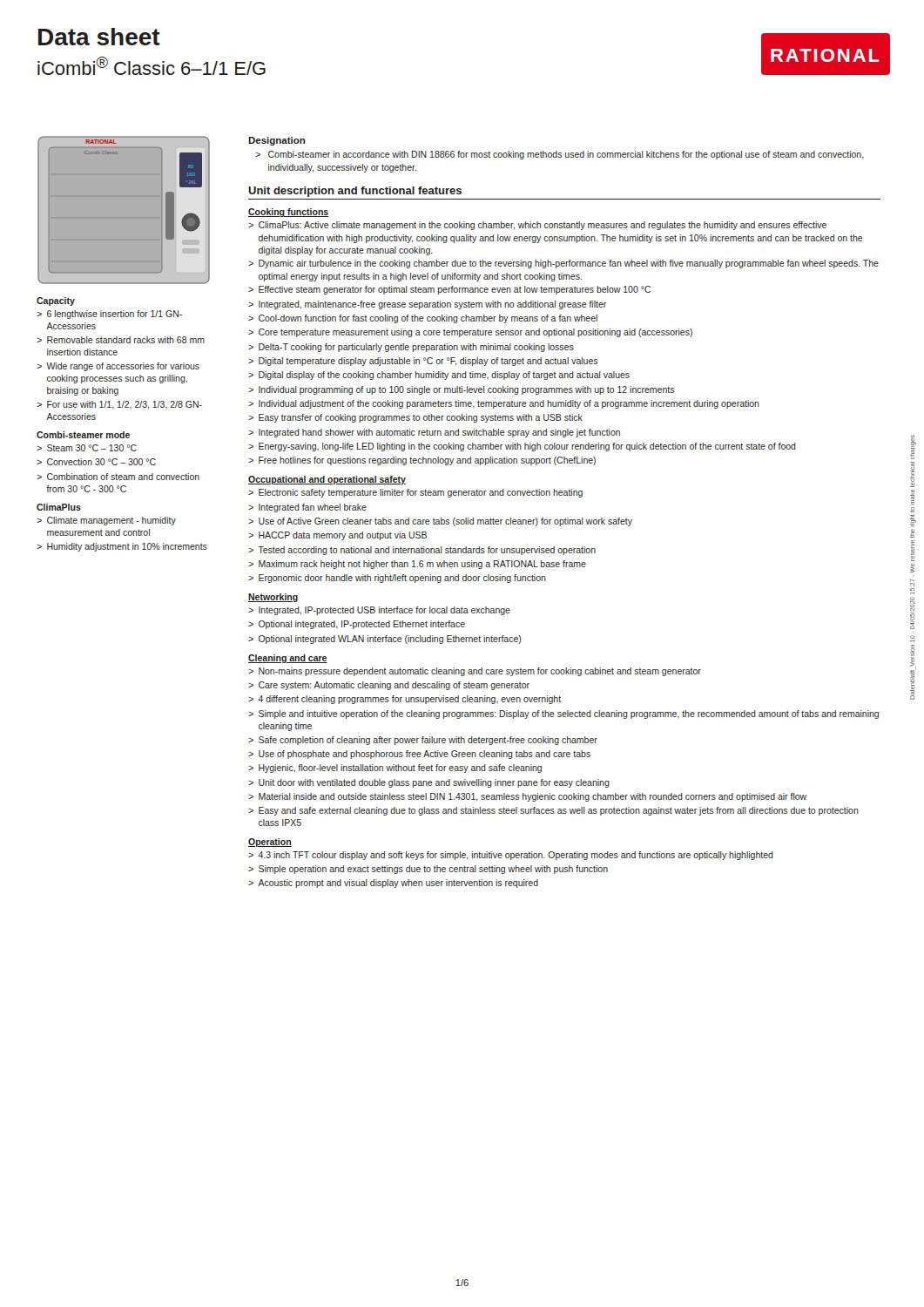
Task: Click on the region starting ">Optional integrated, IP-protected Ethernet interface"
Action: 357,625
